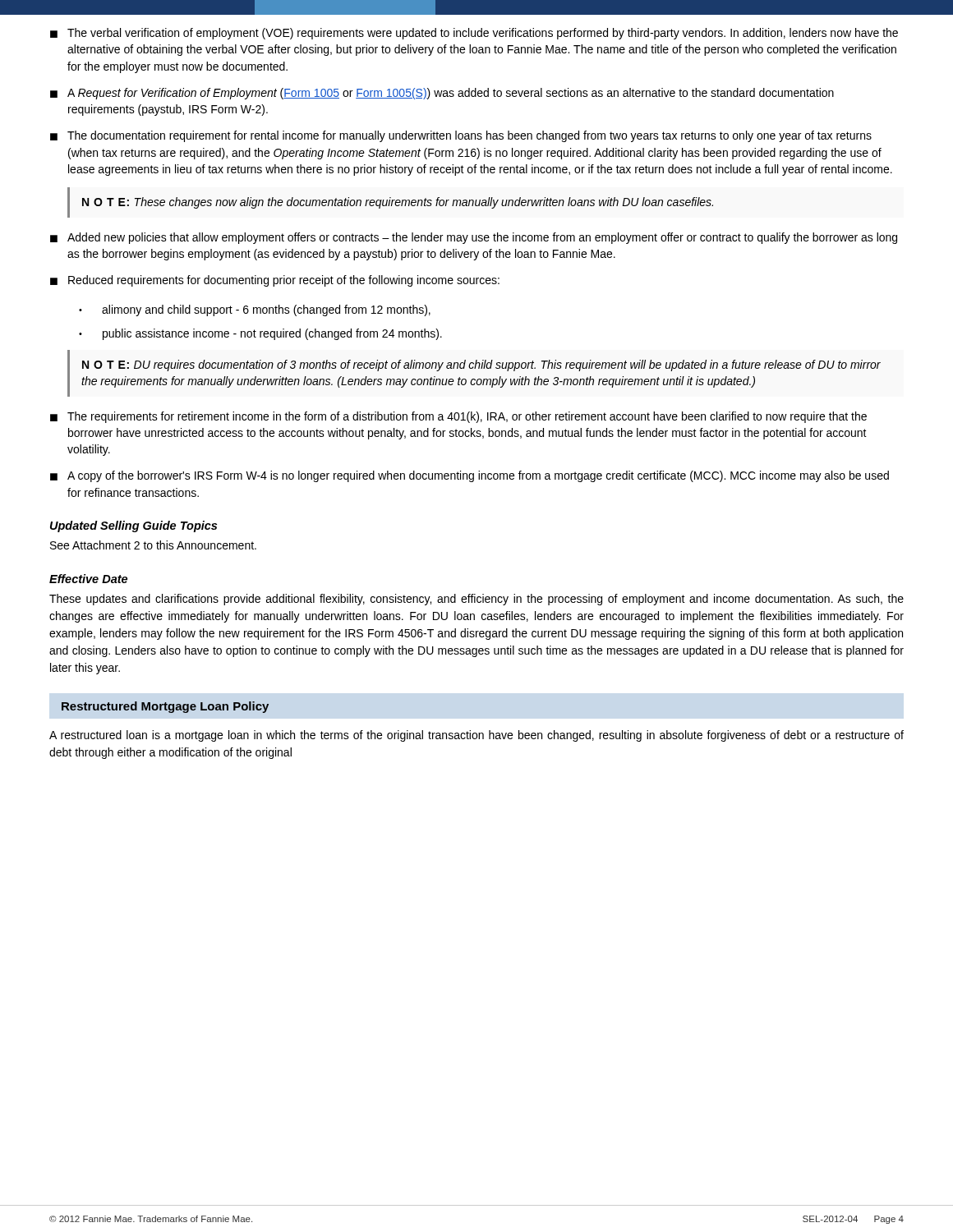Find the block on this page that starts "• public assistance"
The width and height of the screenshot is (953, 1232).
[261, 333]
